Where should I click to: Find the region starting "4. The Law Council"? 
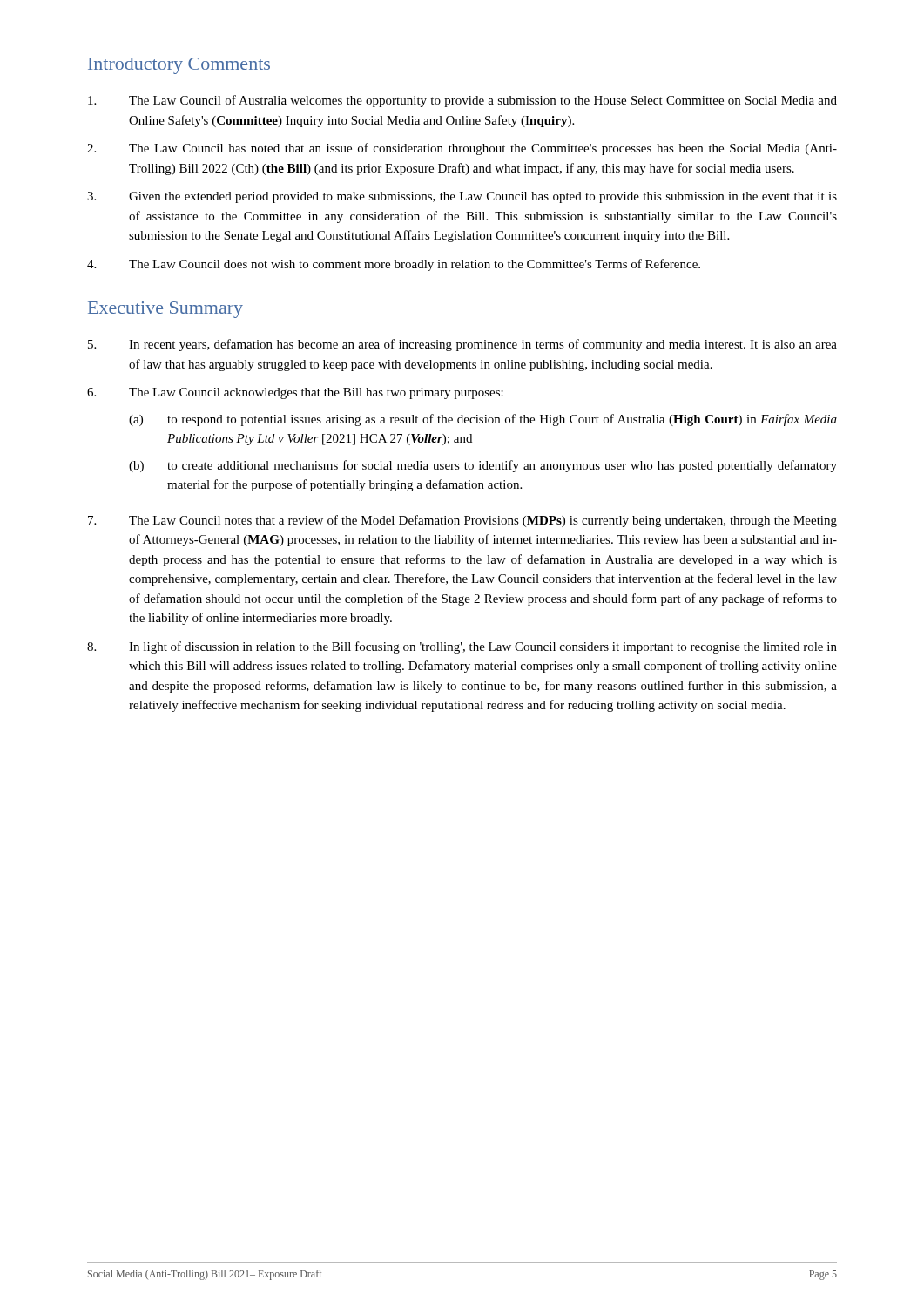pos(462,264)
